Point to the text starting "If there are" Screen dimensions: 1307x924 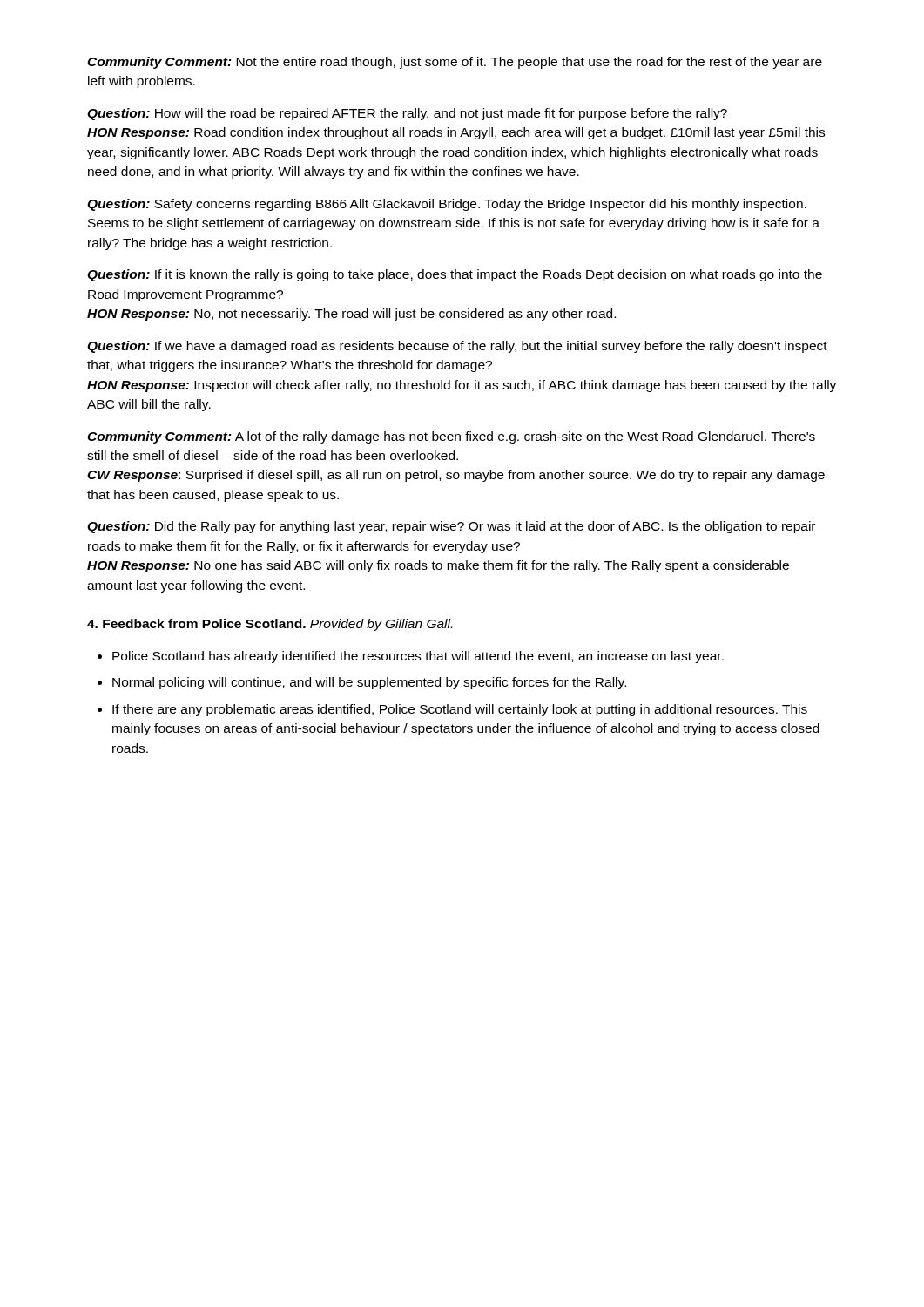point(466,728)
